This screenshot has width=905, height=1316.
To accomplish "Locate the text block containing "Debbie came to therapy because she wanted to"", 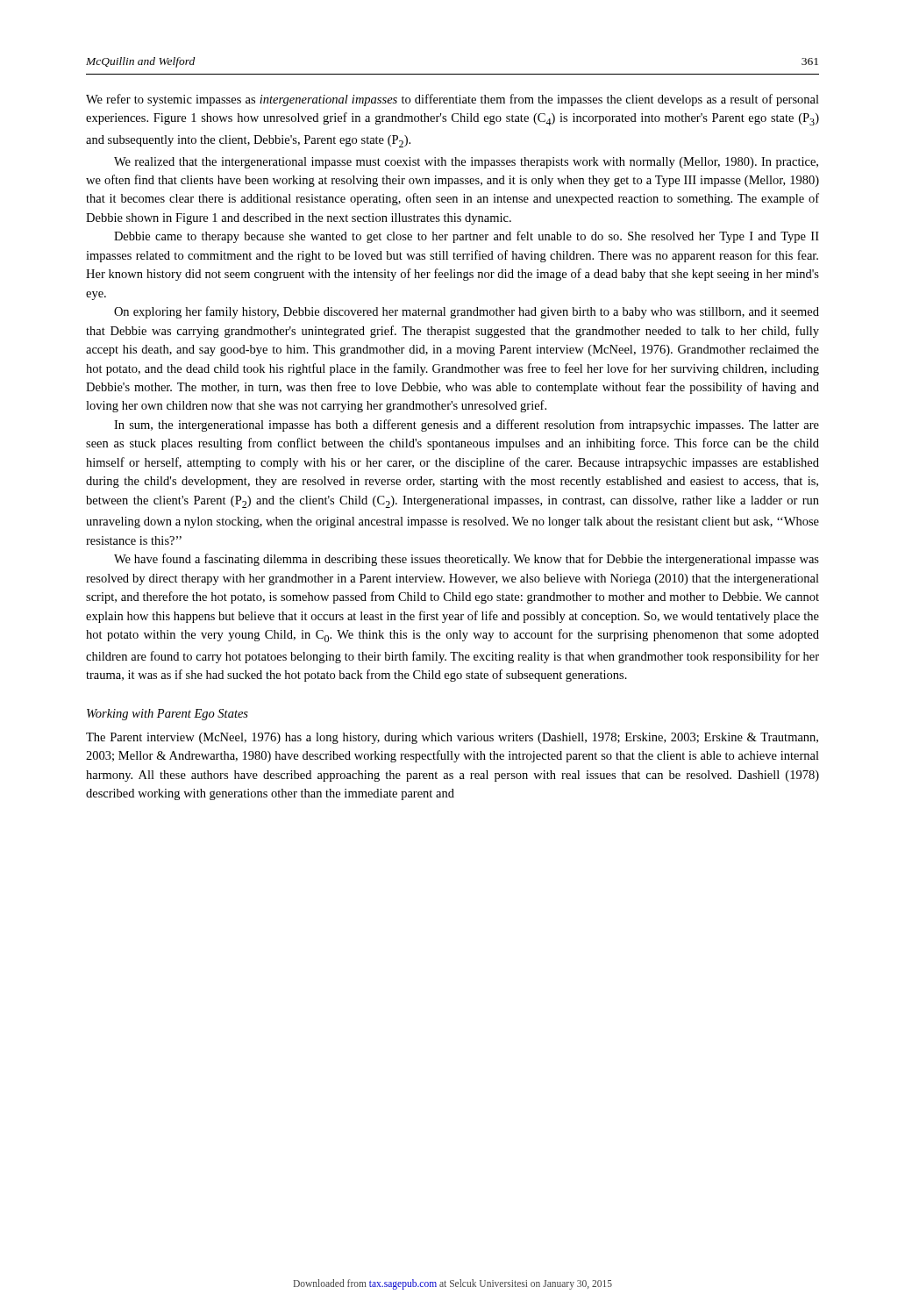I will click(452, 265).
